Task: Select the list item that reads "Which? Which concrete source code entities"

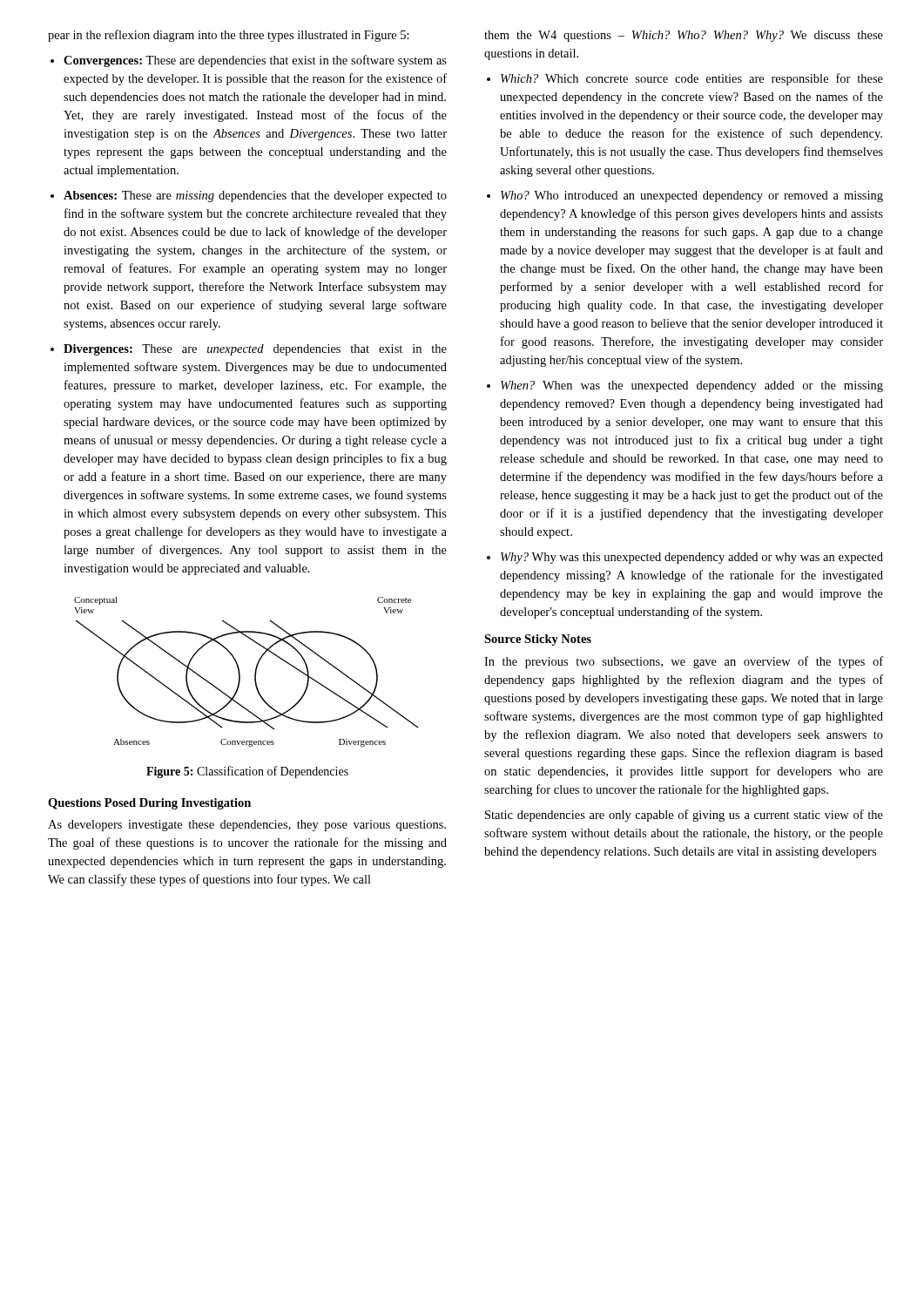Action: click(684, 125)
